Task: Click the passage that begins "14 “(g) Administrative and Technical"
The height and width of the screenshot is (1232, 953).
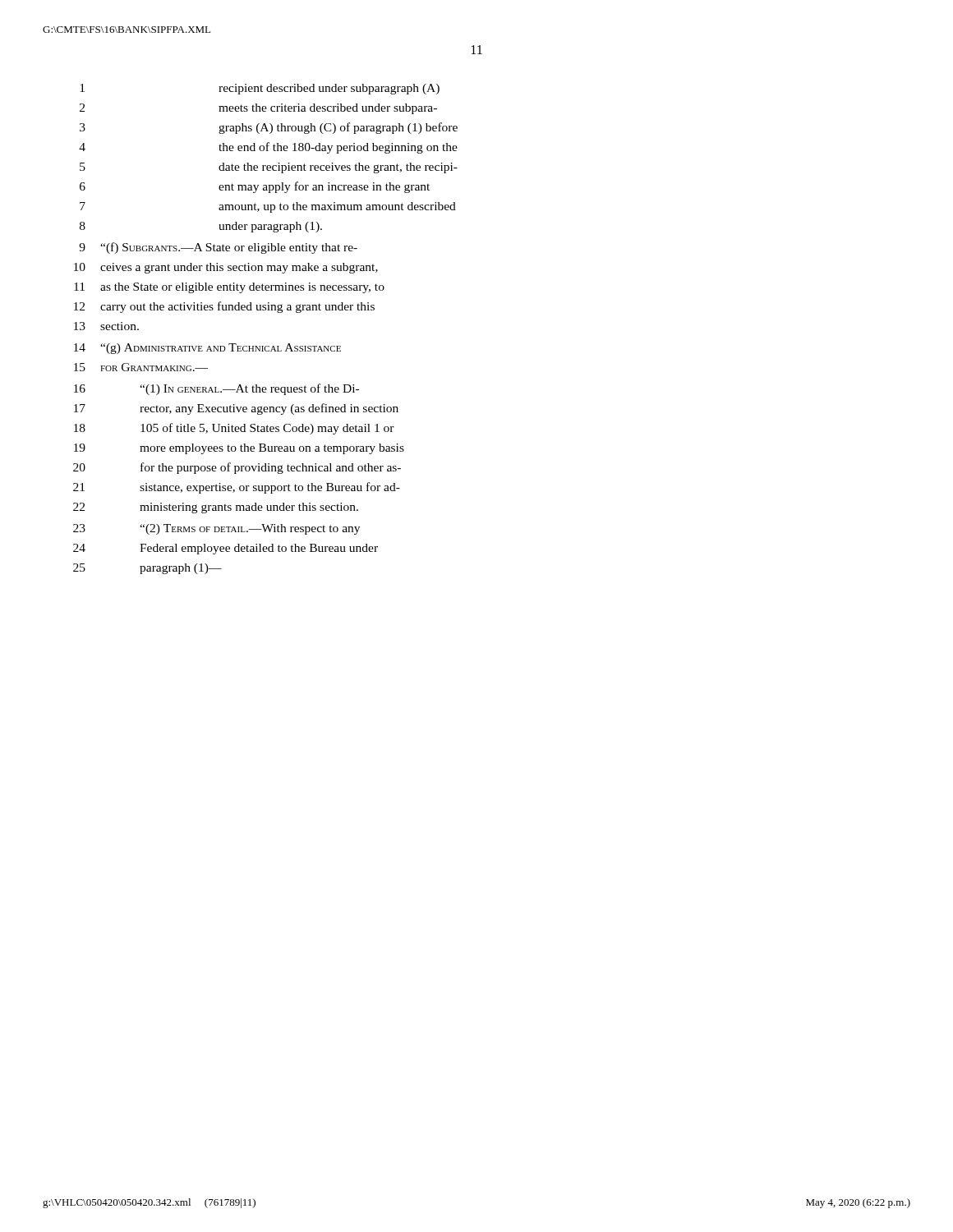Action: pyautogui.click(x=207, y=349)
